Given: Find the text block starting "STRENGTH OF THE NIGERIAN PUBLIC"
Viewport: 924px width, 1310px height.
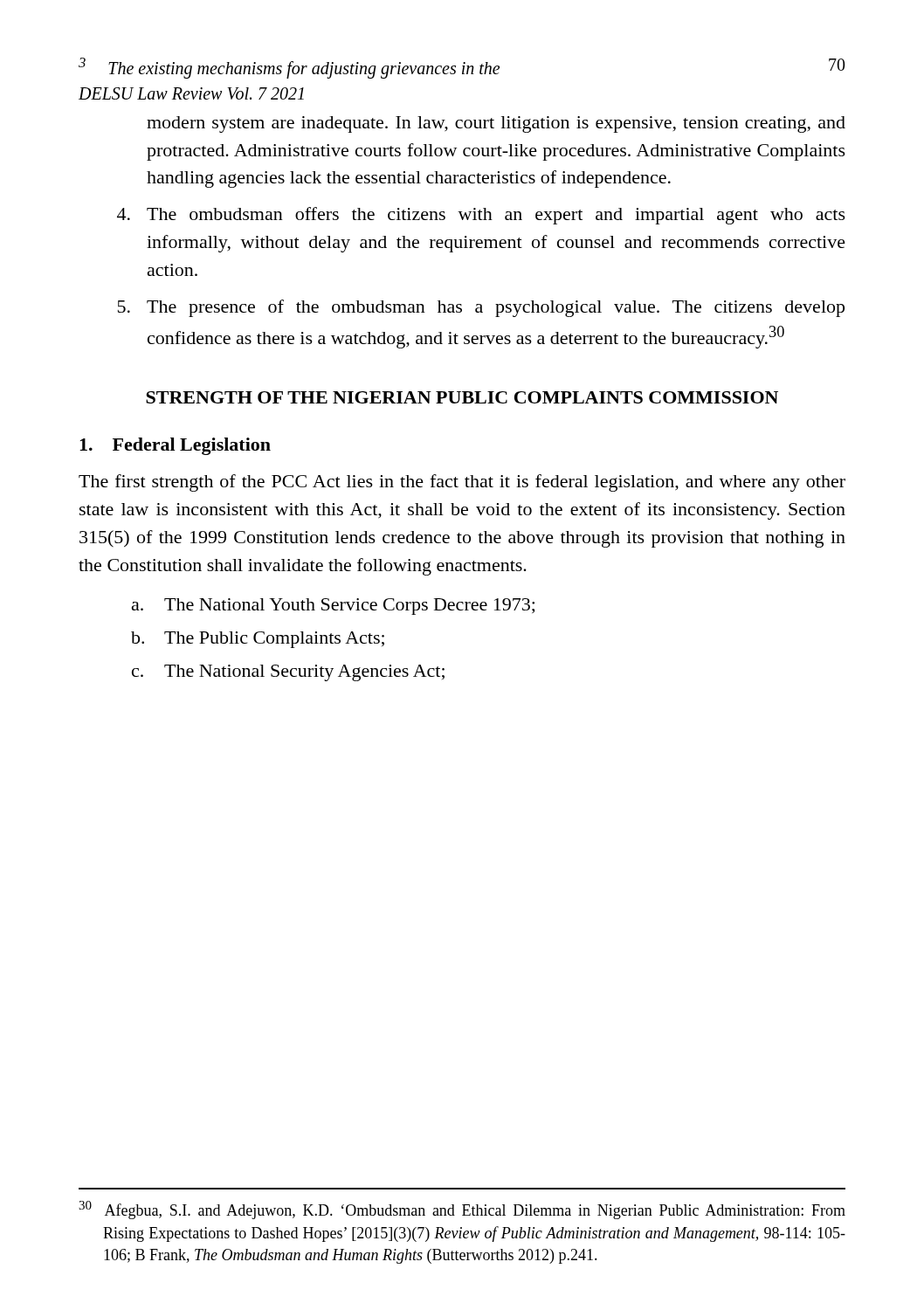Looking at the screenshot, I should pos(462,397).
